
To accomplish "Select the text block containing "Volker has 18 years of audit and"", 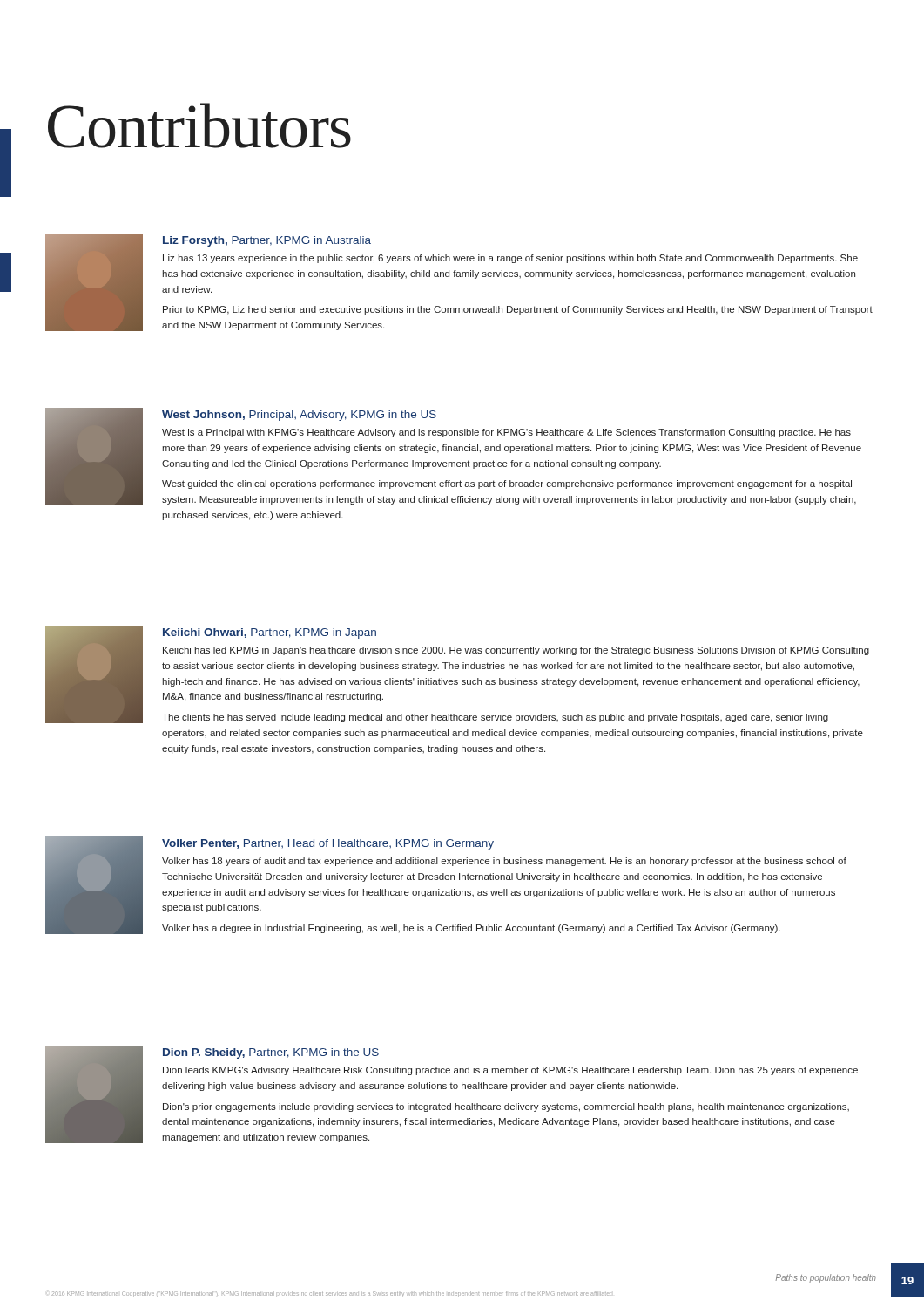I will (504, 884).
